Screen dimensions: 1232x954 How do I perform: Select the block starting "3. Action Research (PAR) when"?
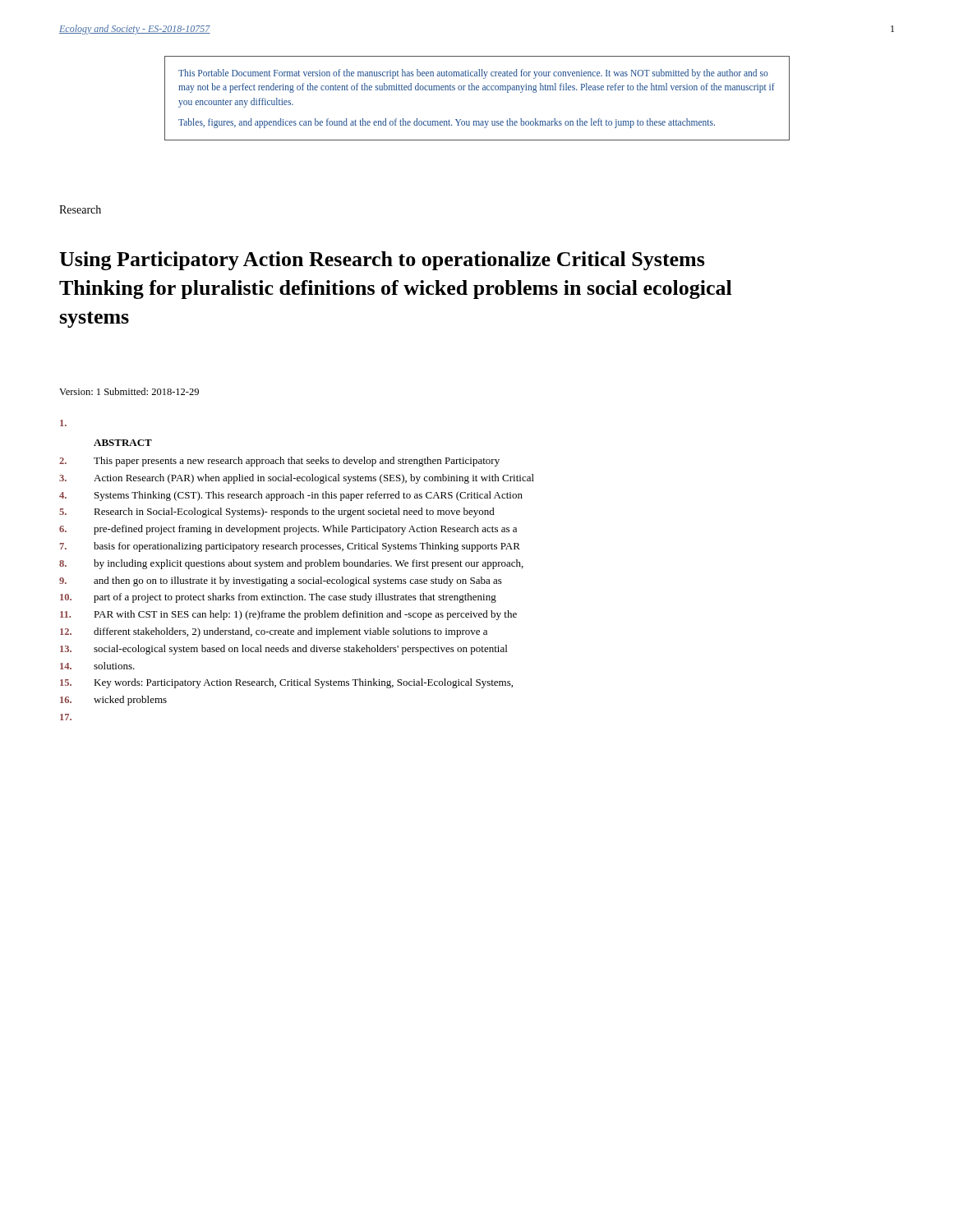[x=477, y=478]
